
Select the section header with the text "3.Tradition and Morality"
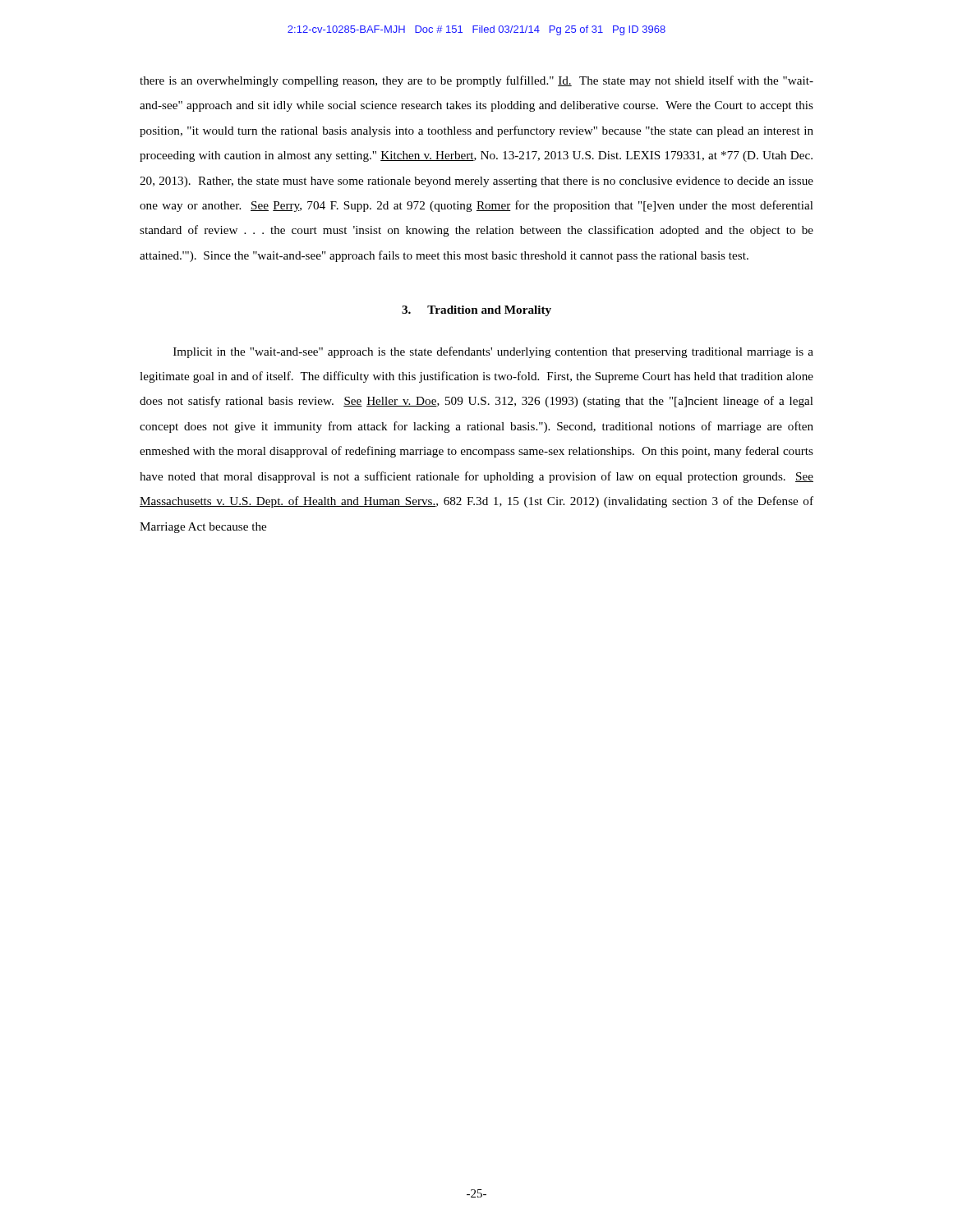[x=476, y=309]
